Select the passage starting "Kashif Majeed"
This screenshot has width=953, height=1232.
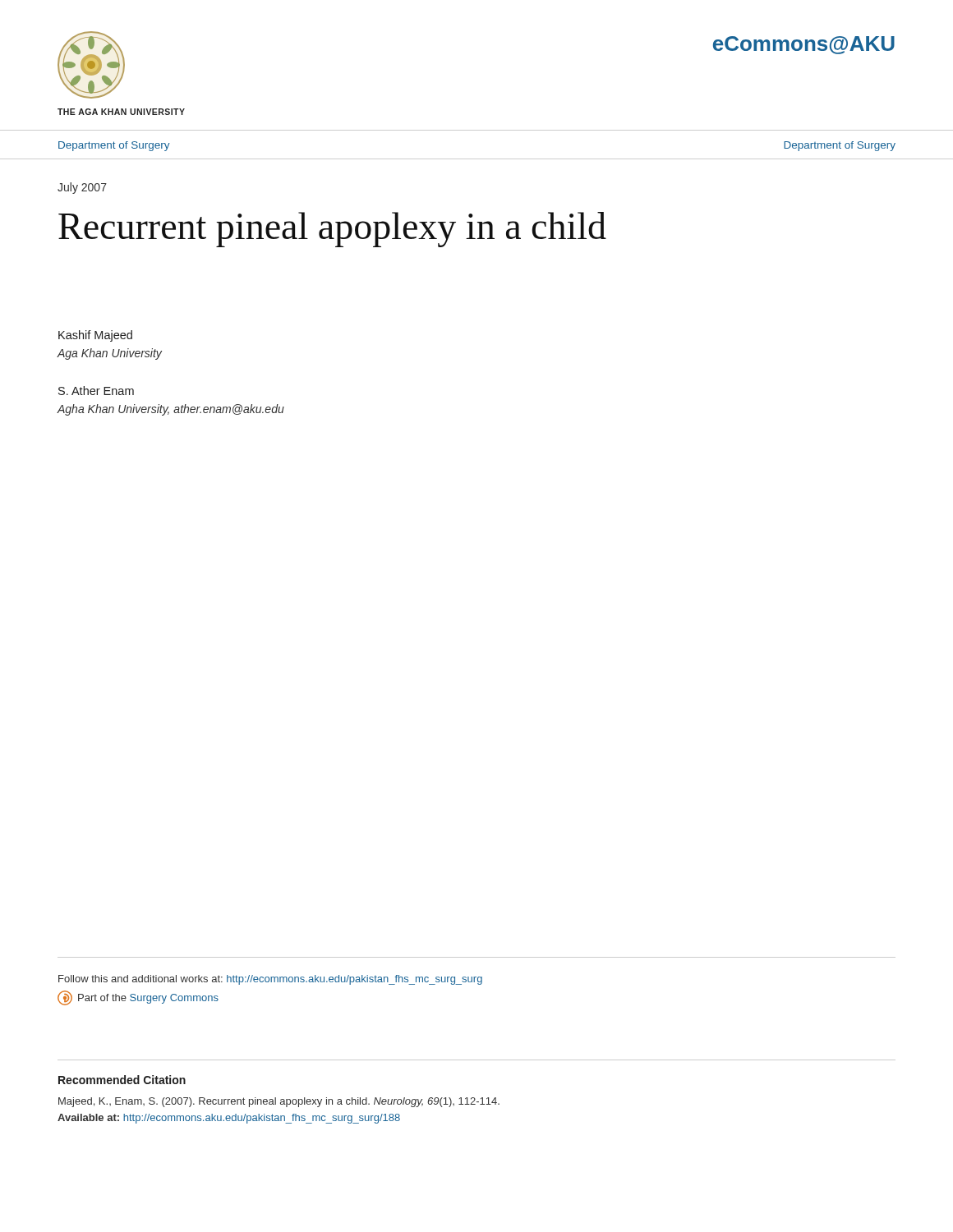pos(95,335)
